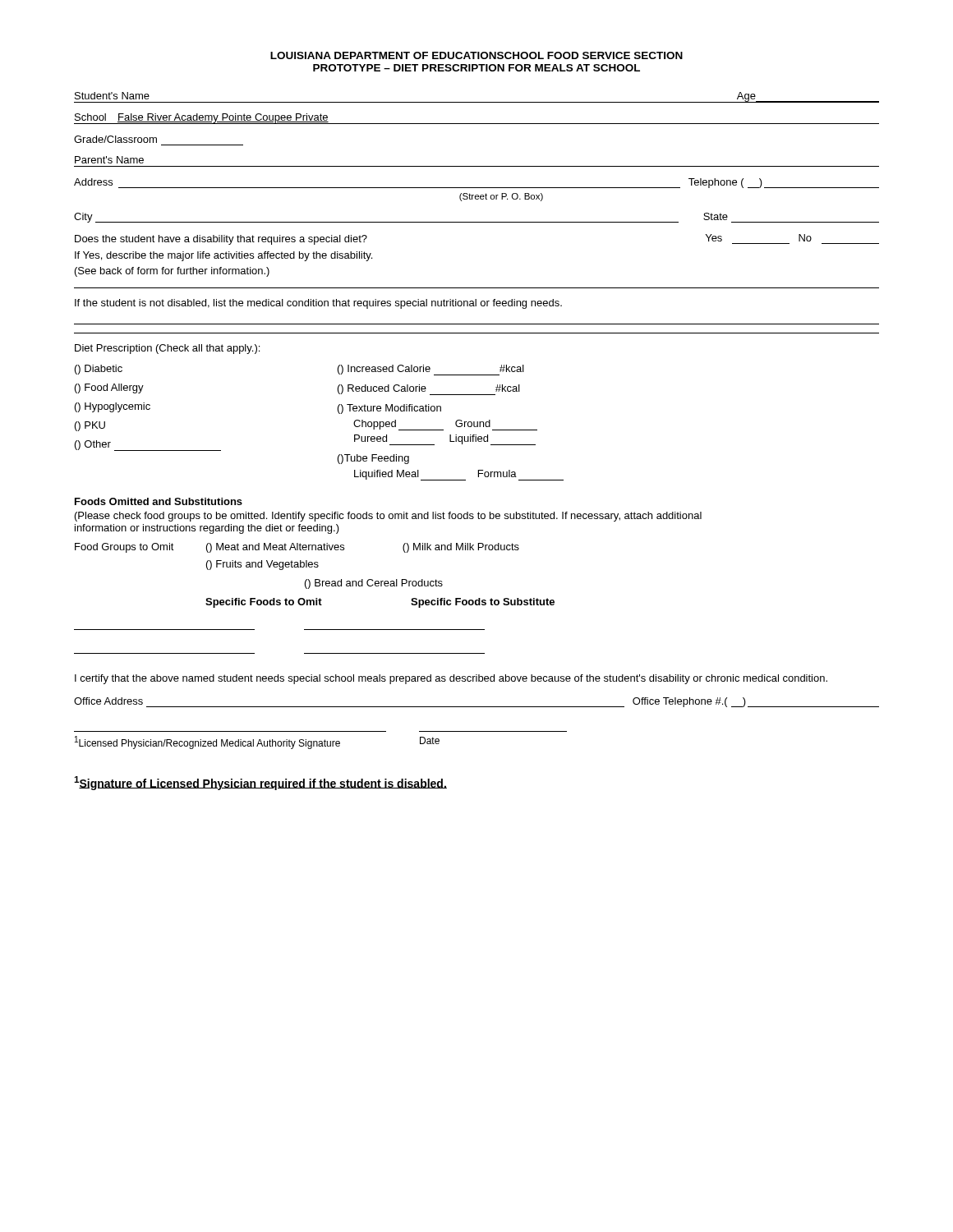Select the passage starting "() Hypoglycemic"
This screenshot has height=1232, width=953.
point(112,406)
